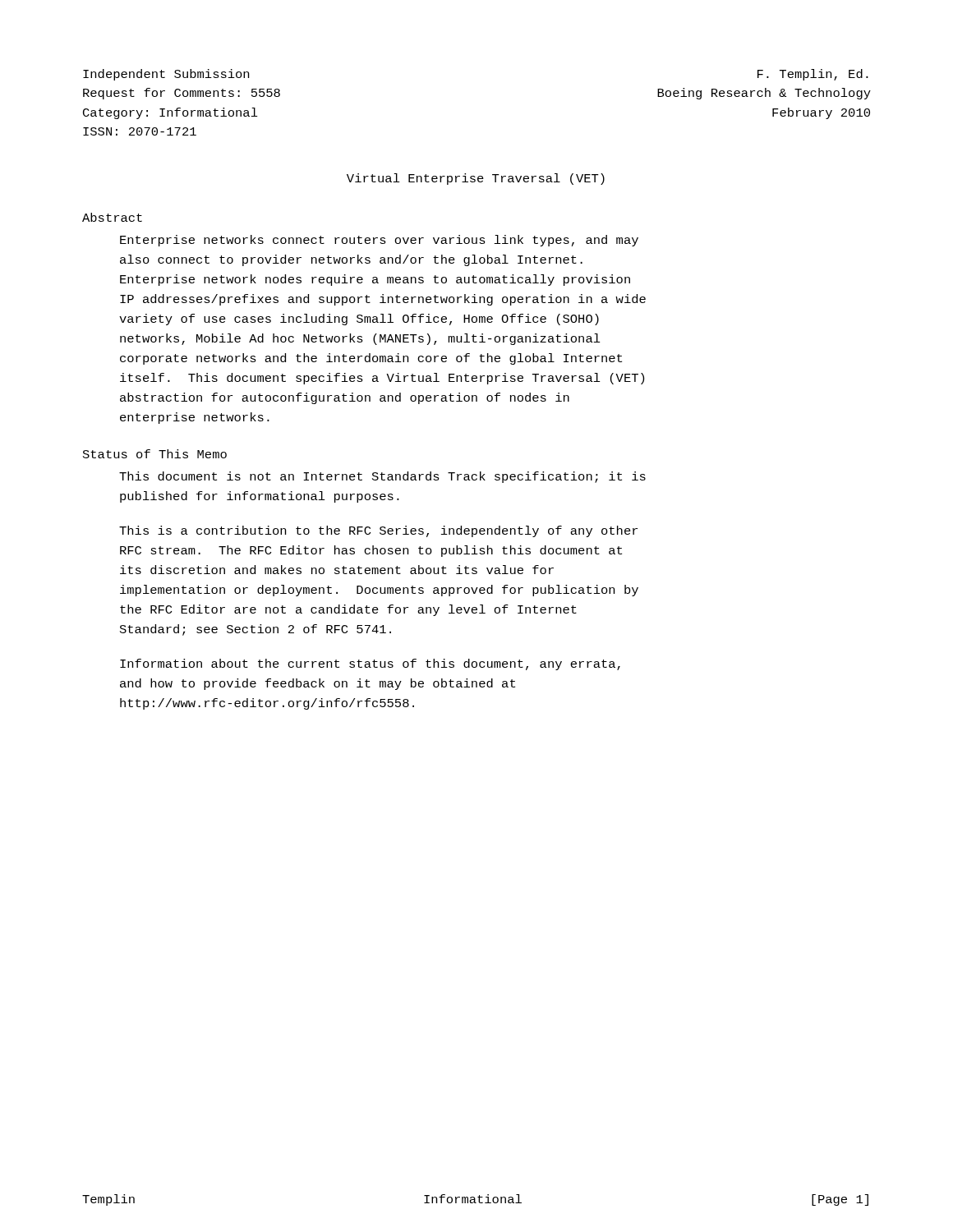The image size is (953, 1232).
Task: Find the text block that reads "Enterprise networks connect routers"
Action: pyautogui.click(x=383, y=329)
